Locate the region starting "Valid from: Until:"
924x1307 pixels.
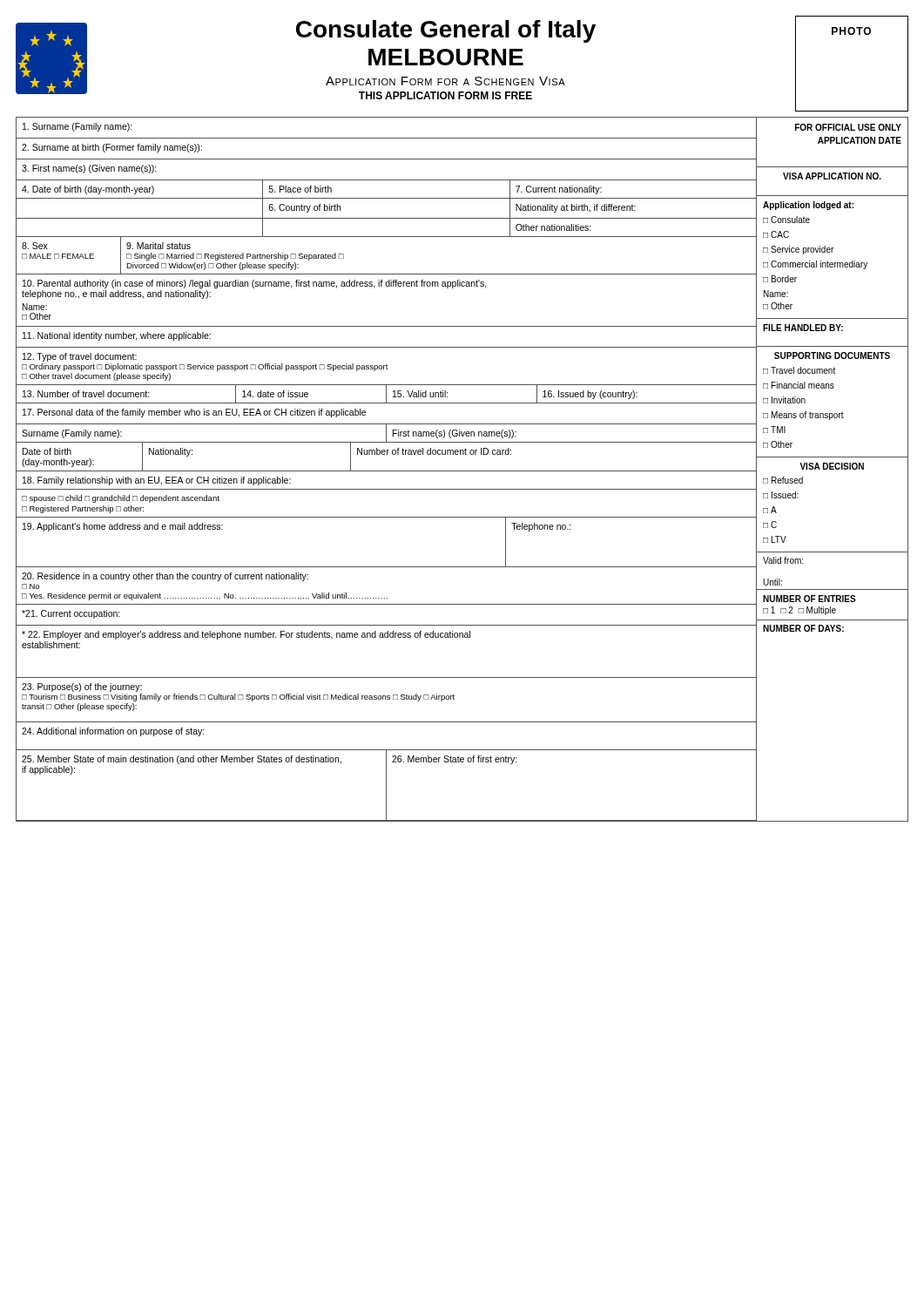(783, 560)
